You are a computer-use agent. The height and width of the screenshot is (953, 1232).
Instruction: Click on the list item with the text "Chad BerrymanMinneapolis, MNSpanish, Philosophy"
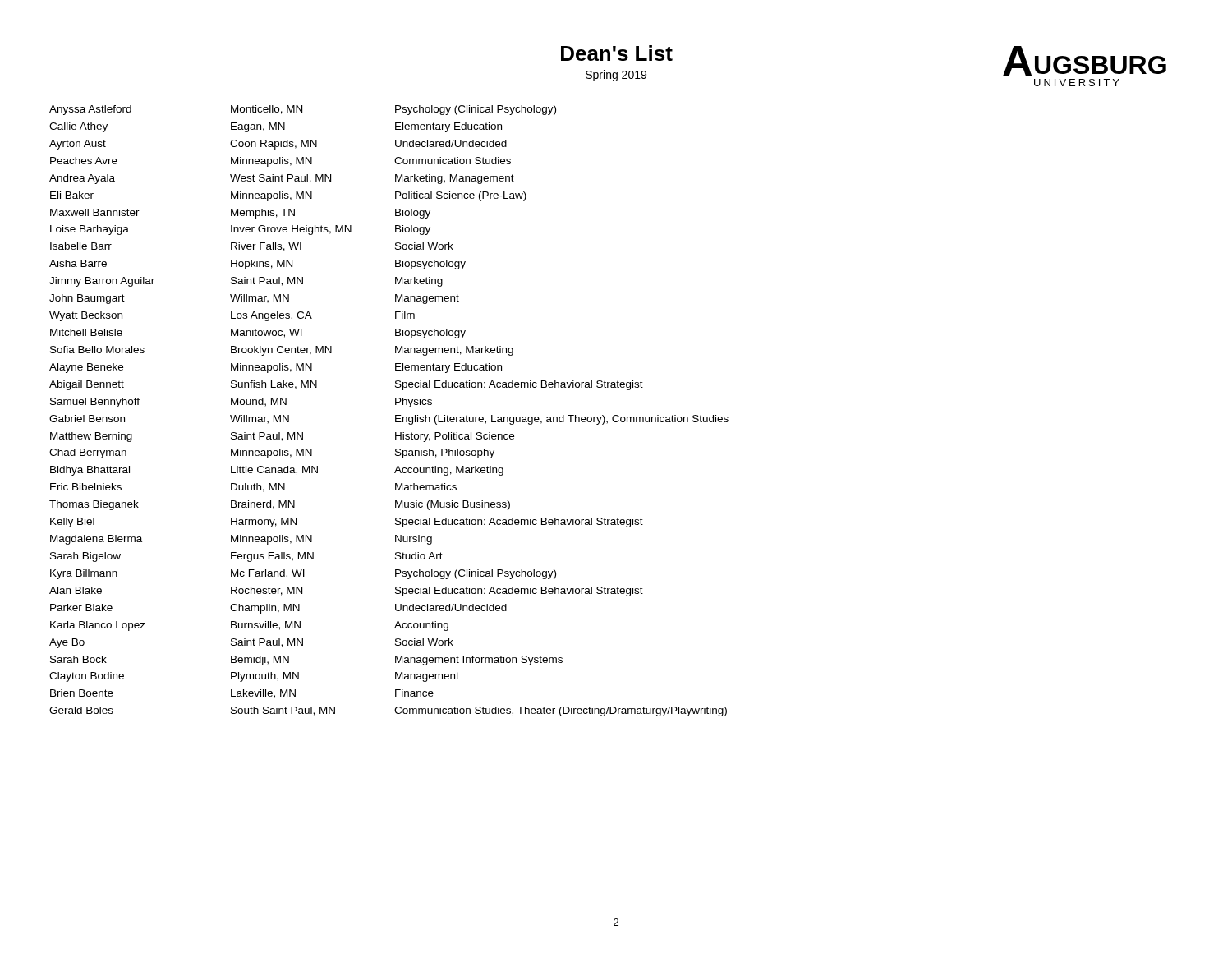(272, 453)
